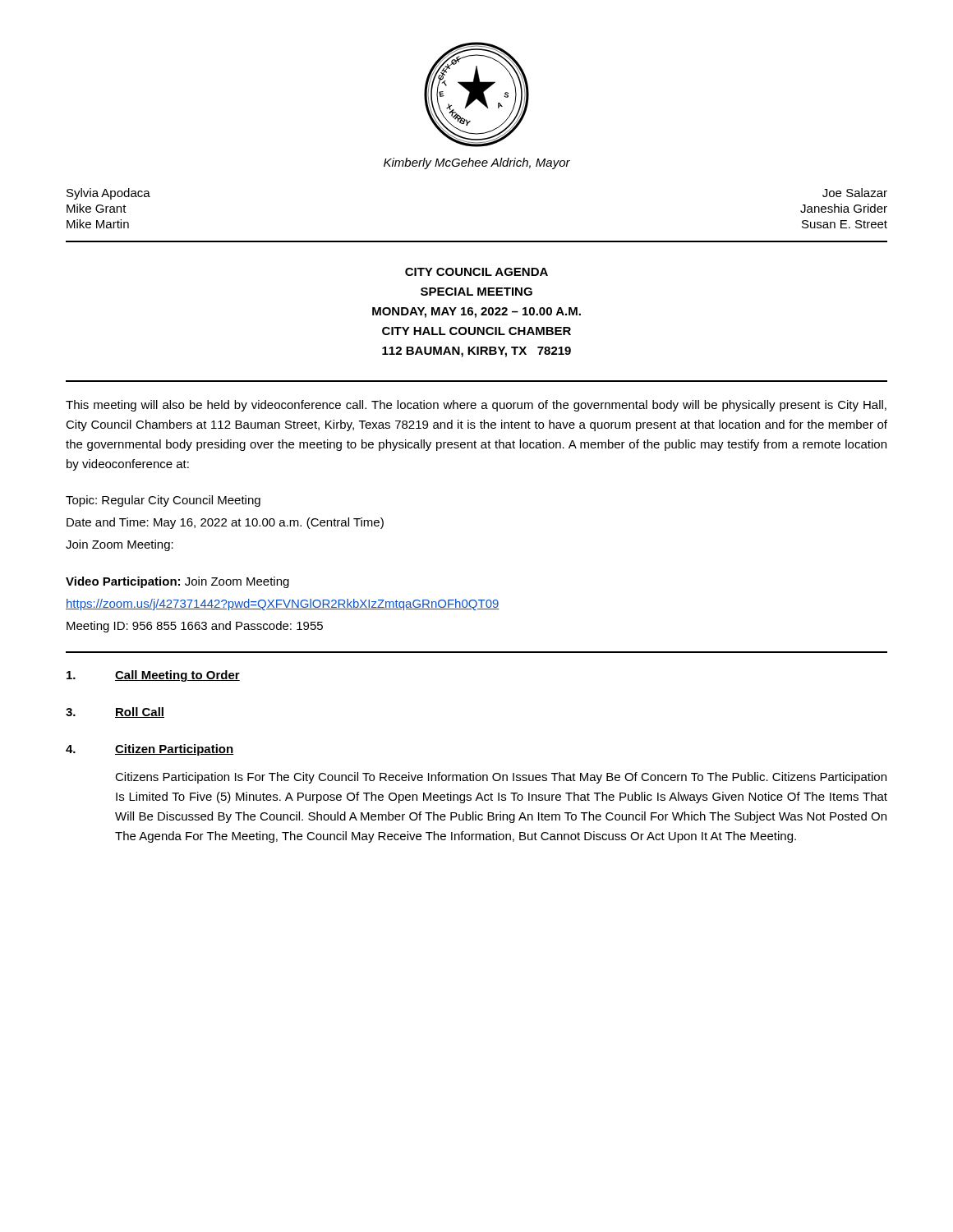
Task: Select the logo
Action: click(x=476, y=96)
